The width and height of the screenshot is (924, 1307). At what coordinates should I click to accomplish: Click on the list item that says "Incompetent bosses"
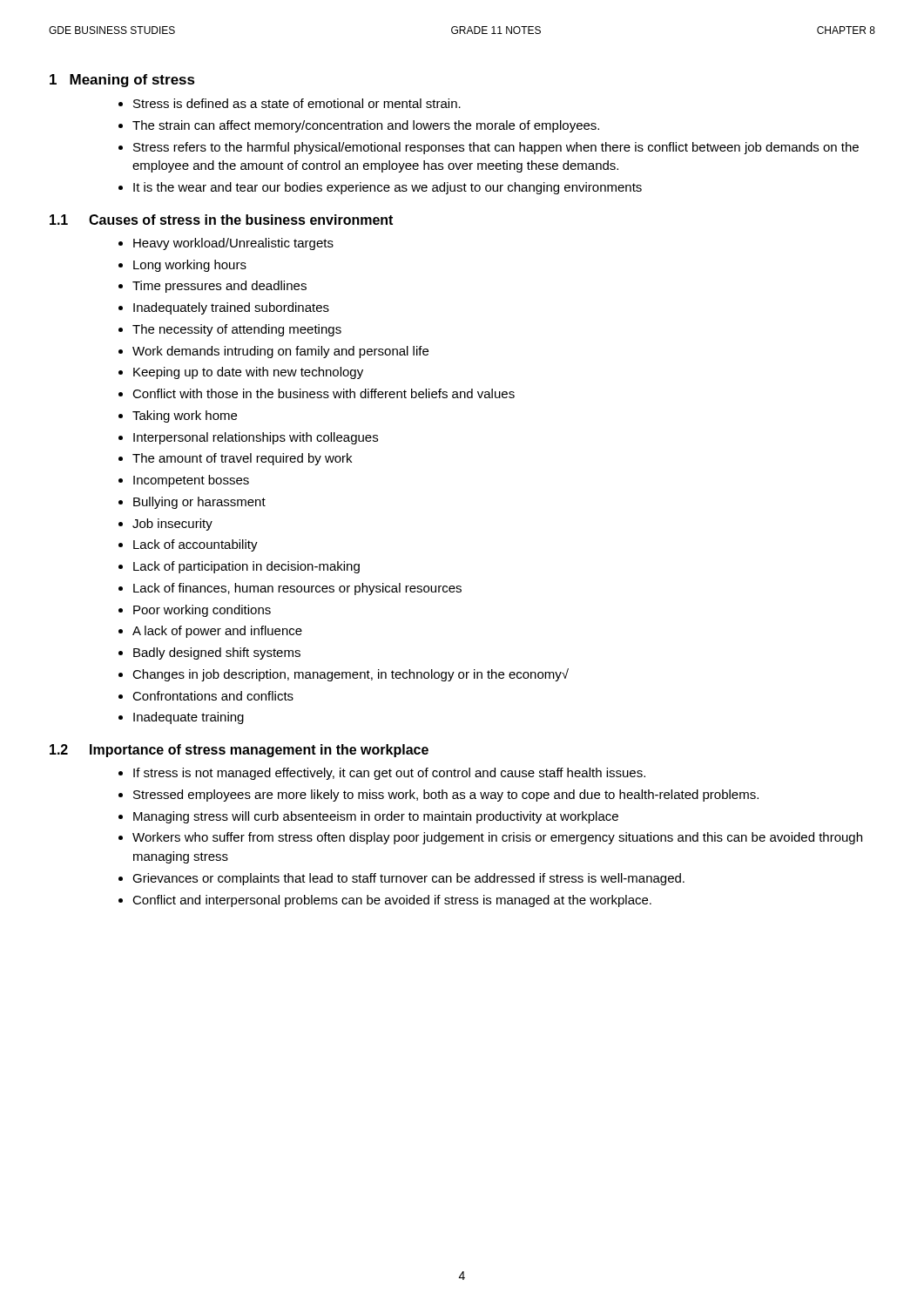[191, 480]
